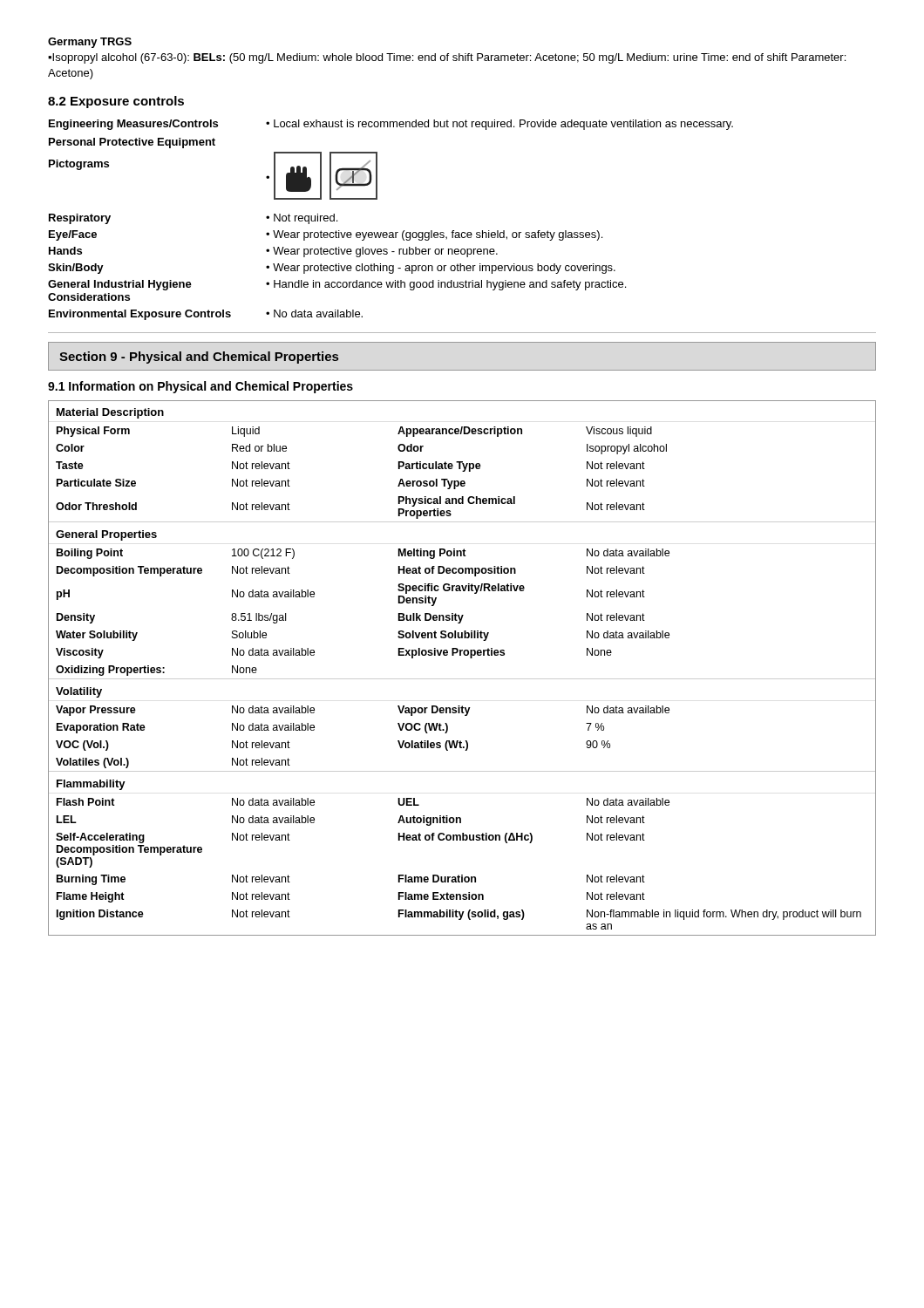The height and width of the screenshot is (1308, 924).
Task: Find the block on this page that starts "Engineering Measures/Controls • Local exhaust"
Action: 462,124
